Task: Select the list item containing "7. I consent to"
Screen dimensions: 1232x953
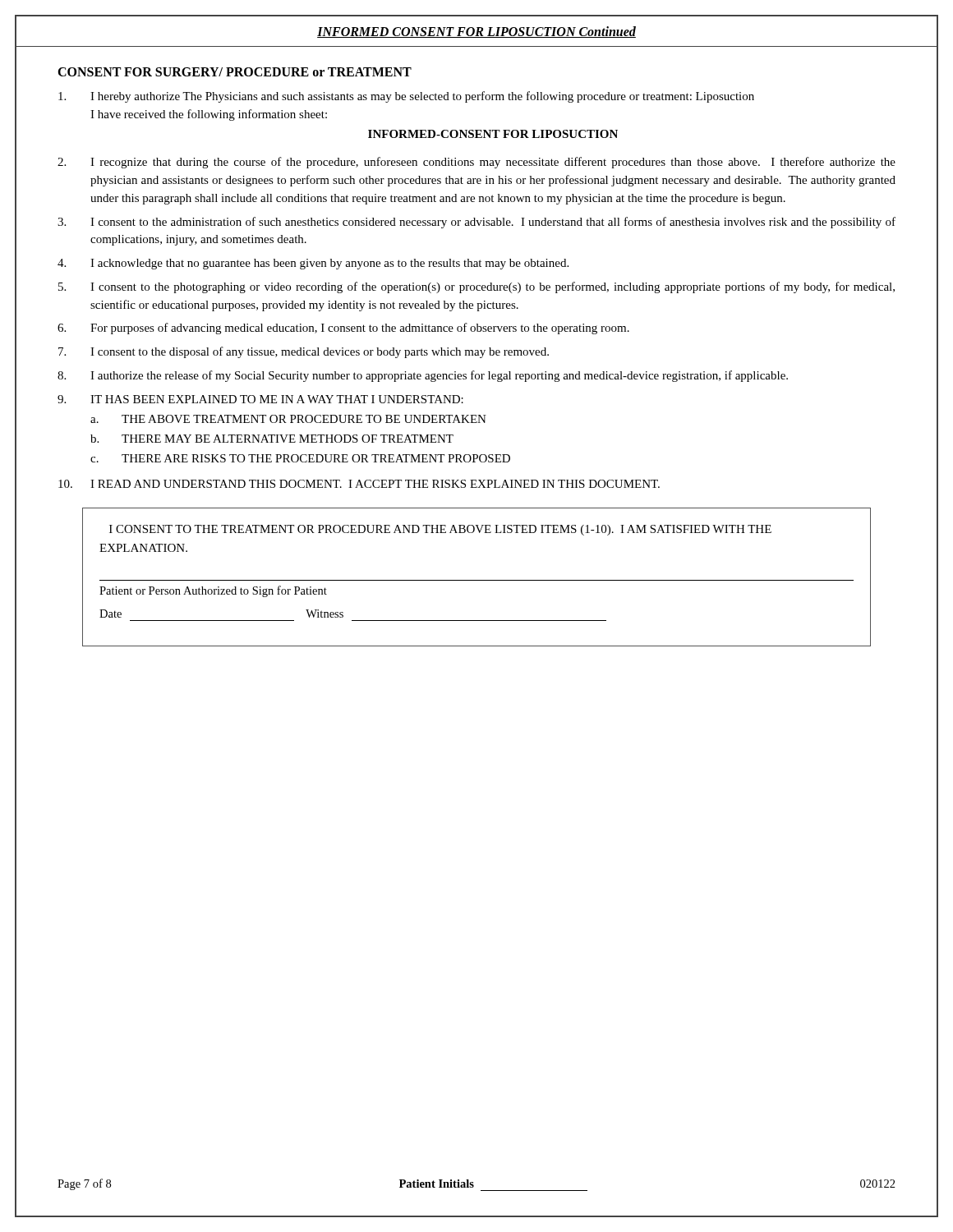Action: 476,352
